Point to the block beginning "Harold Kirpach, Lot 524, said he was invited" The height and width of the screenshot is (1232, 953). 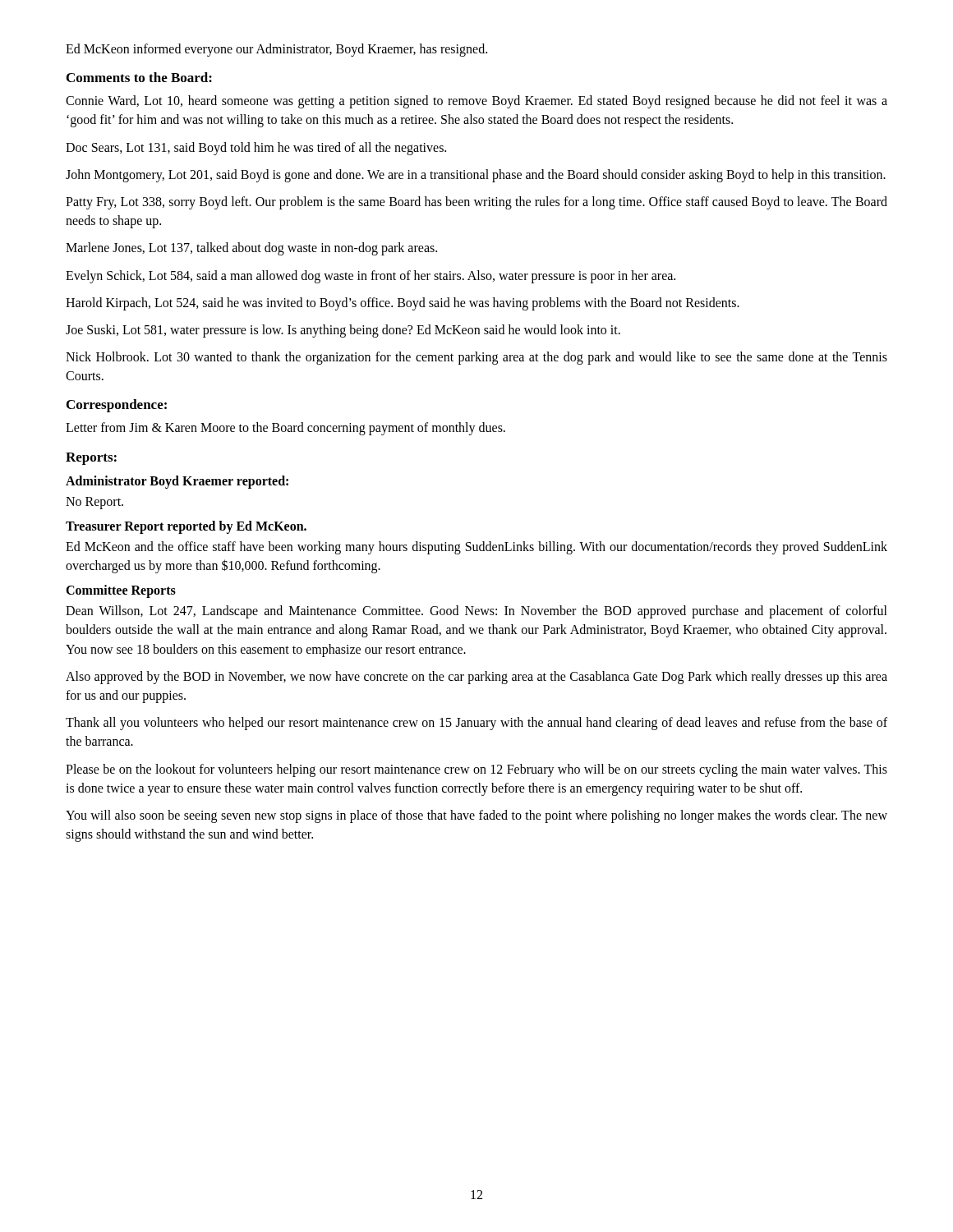403,302
